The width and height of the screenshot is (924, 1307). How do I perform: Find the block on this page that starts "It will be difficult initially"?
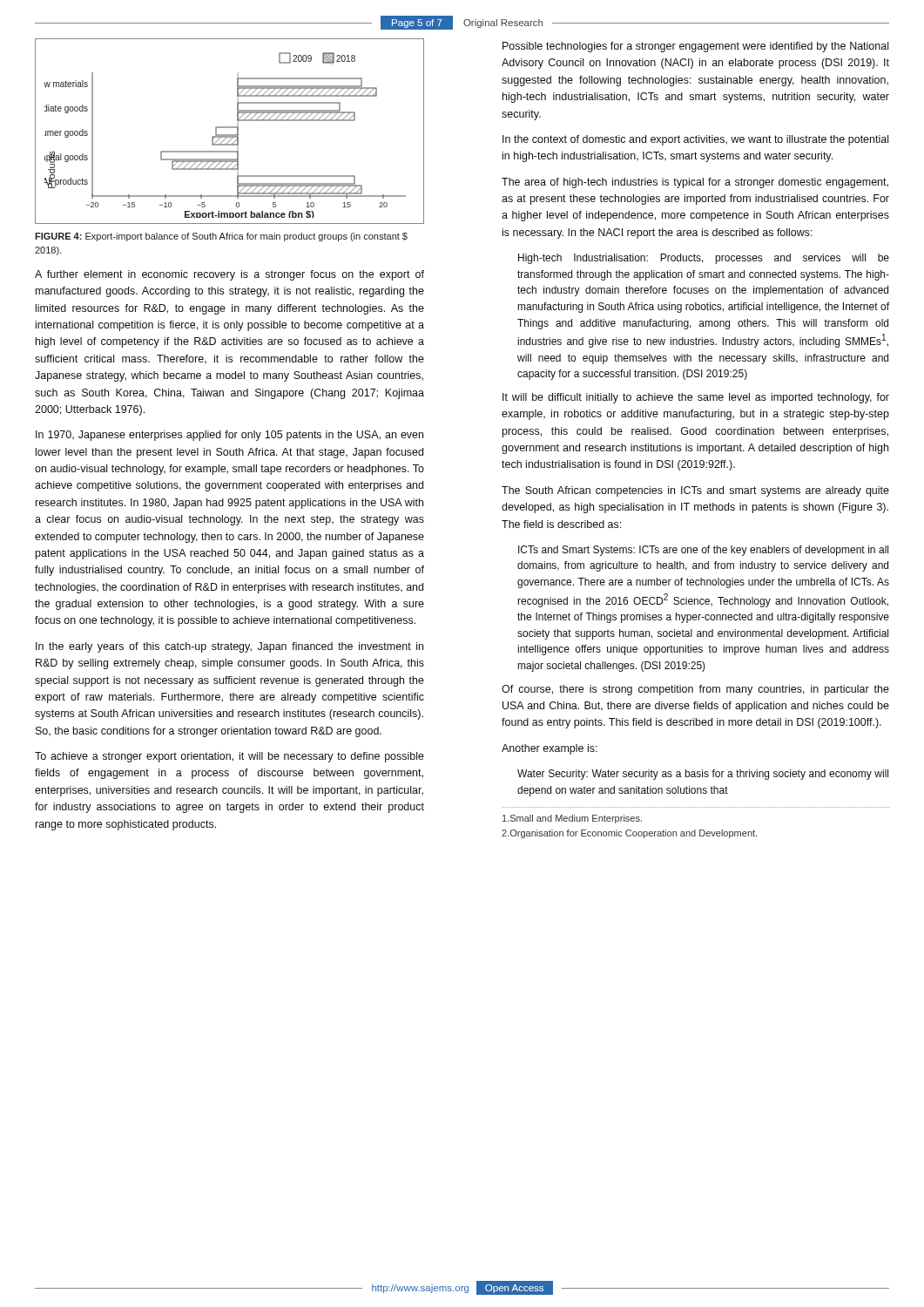coord(695,431)
